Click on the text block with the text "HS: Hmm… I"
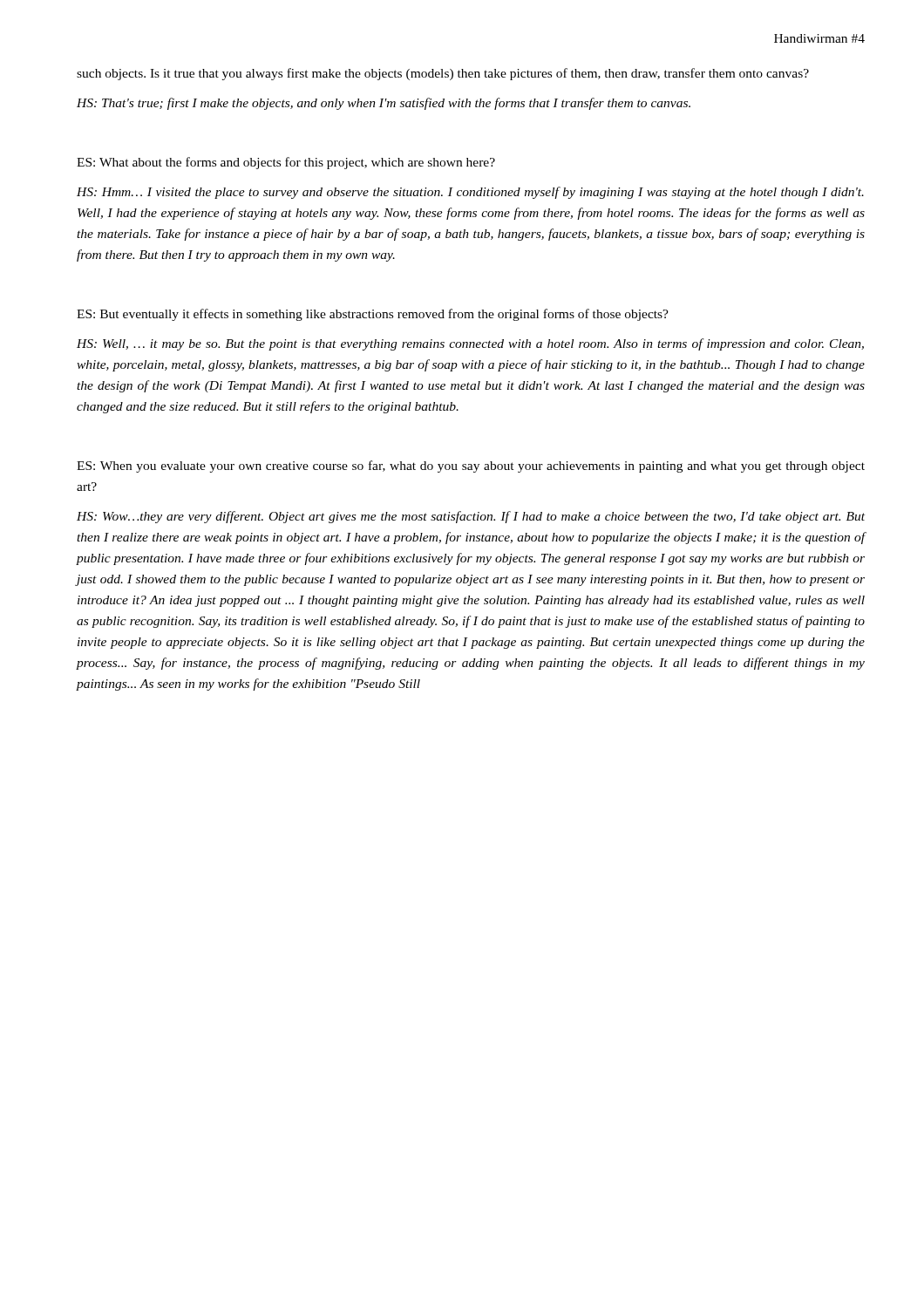Viewport: 924px width, 1308px height. click(x=471, y=223)
